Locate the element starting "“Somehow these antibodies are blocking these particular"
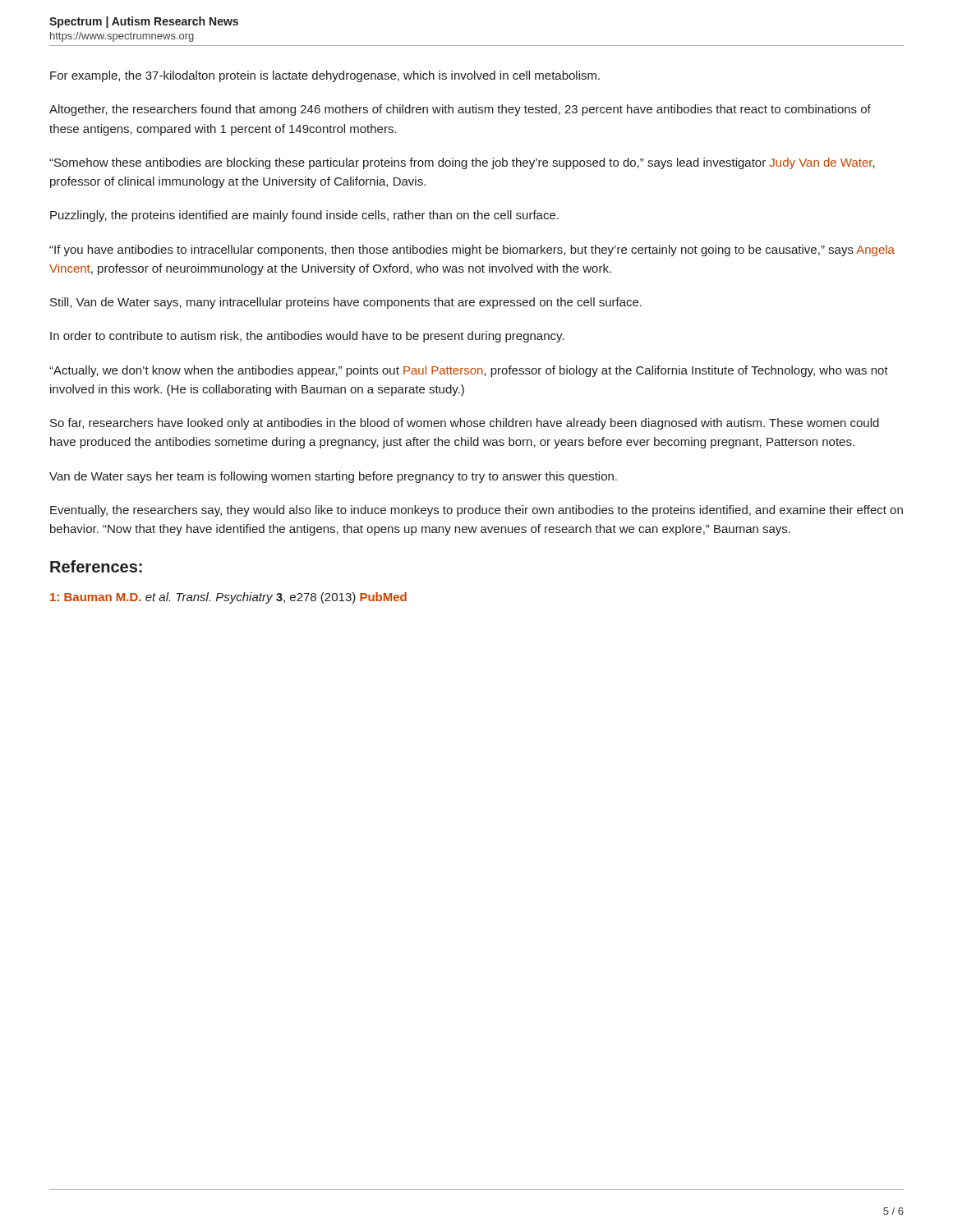This screenshot has height=1232, width=953. (x=462, y=172)
